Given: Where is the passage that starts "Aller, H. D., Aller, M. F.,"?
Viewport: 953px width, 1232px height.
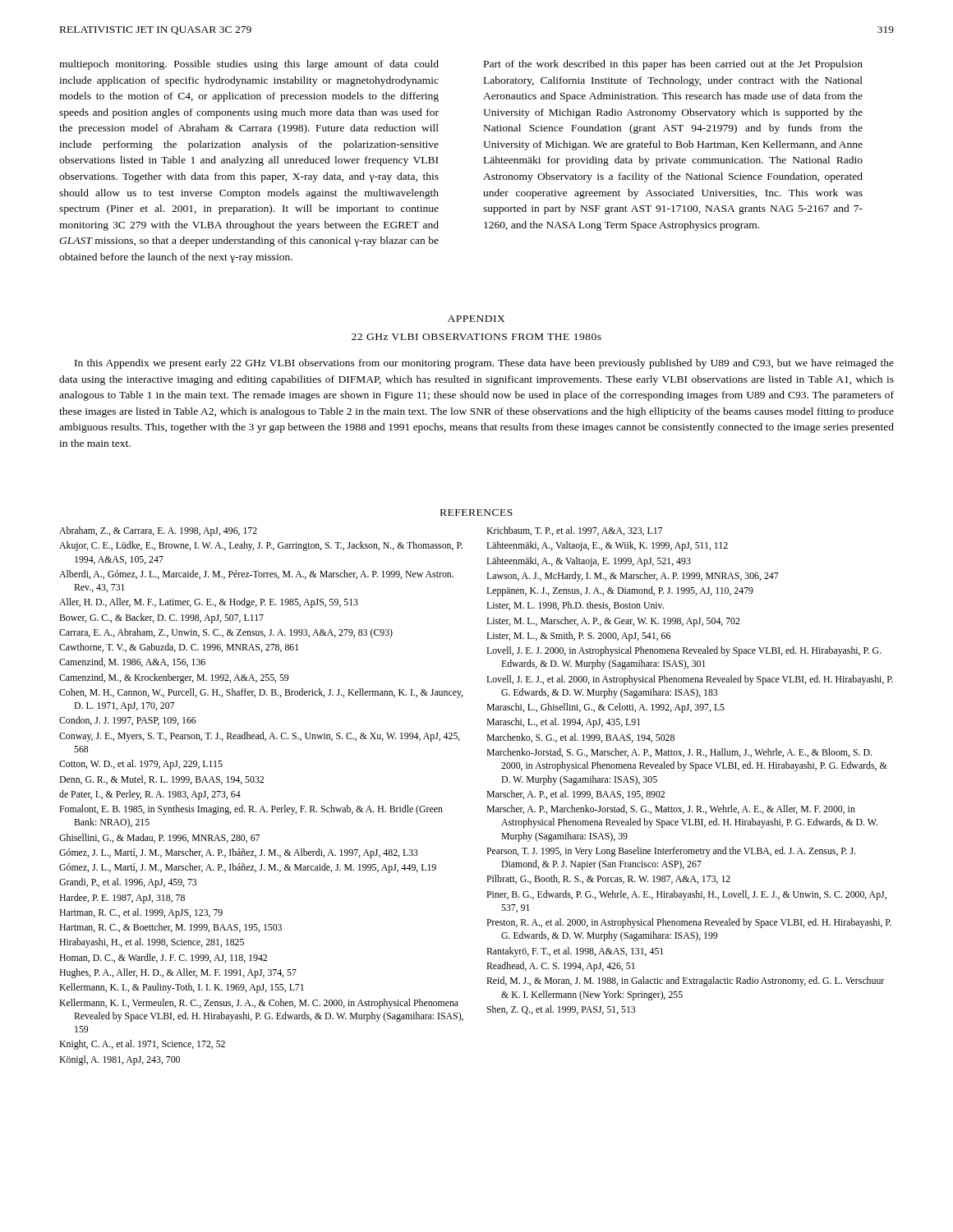Looking at the screenshot, I should pos(209,602).
